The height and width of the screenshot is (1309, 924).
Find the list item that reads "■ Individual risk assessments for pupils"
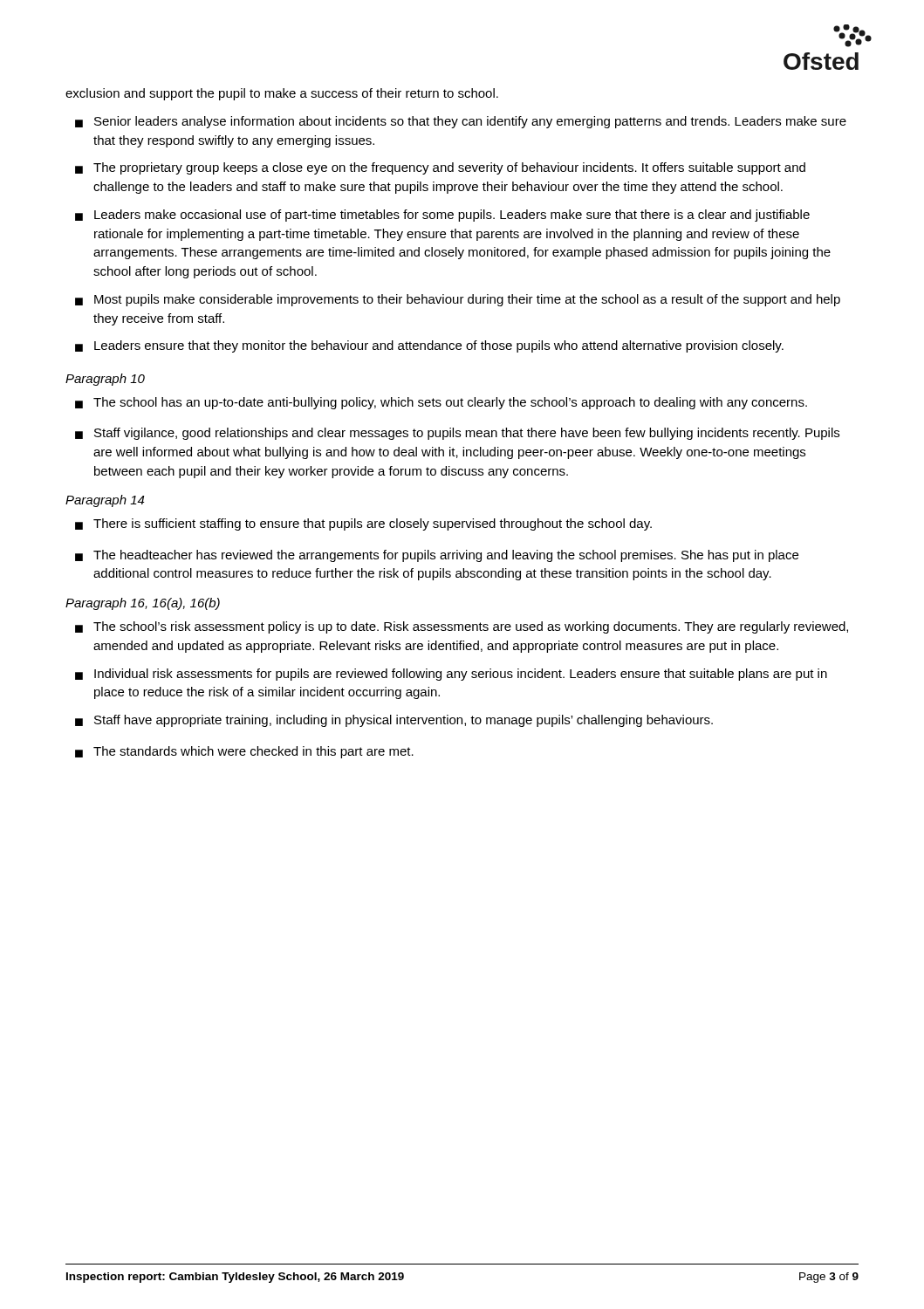(466, 683)
